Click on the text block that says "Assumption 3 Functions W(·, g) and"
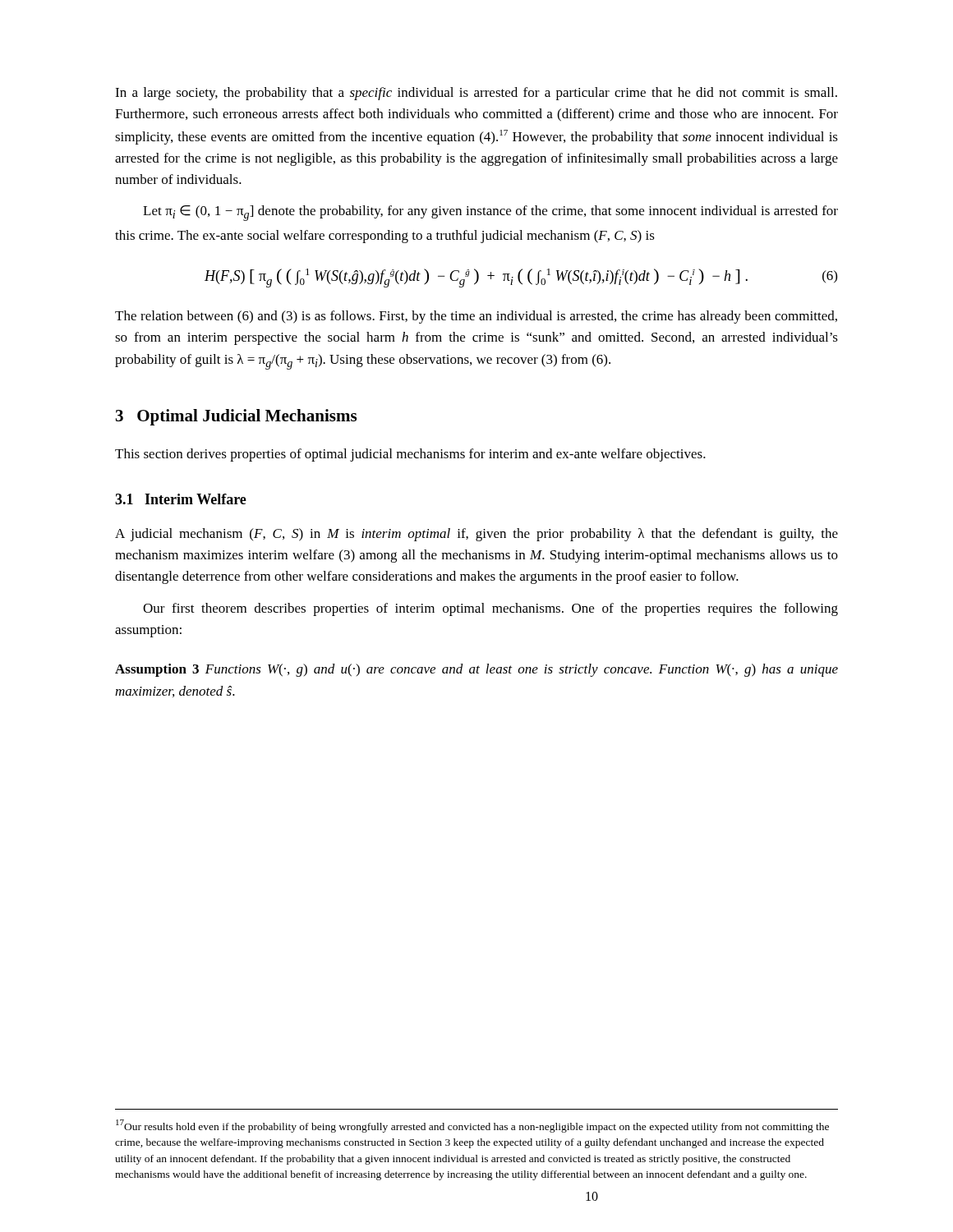 pyautogui.click(x=476, y=680)
